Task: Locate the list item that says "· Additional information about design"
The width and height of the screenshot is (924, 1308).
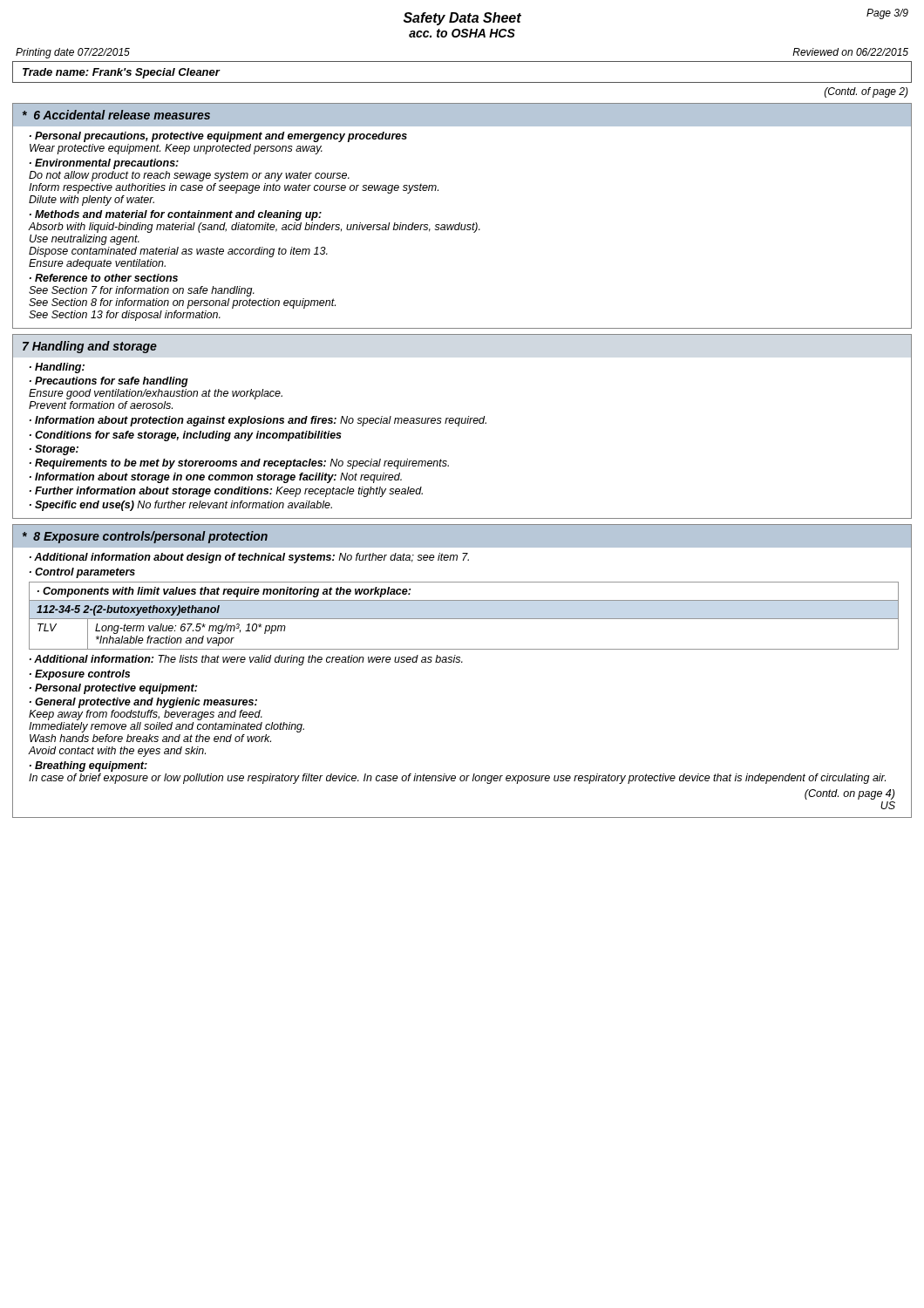Action: tap(250, 557)
